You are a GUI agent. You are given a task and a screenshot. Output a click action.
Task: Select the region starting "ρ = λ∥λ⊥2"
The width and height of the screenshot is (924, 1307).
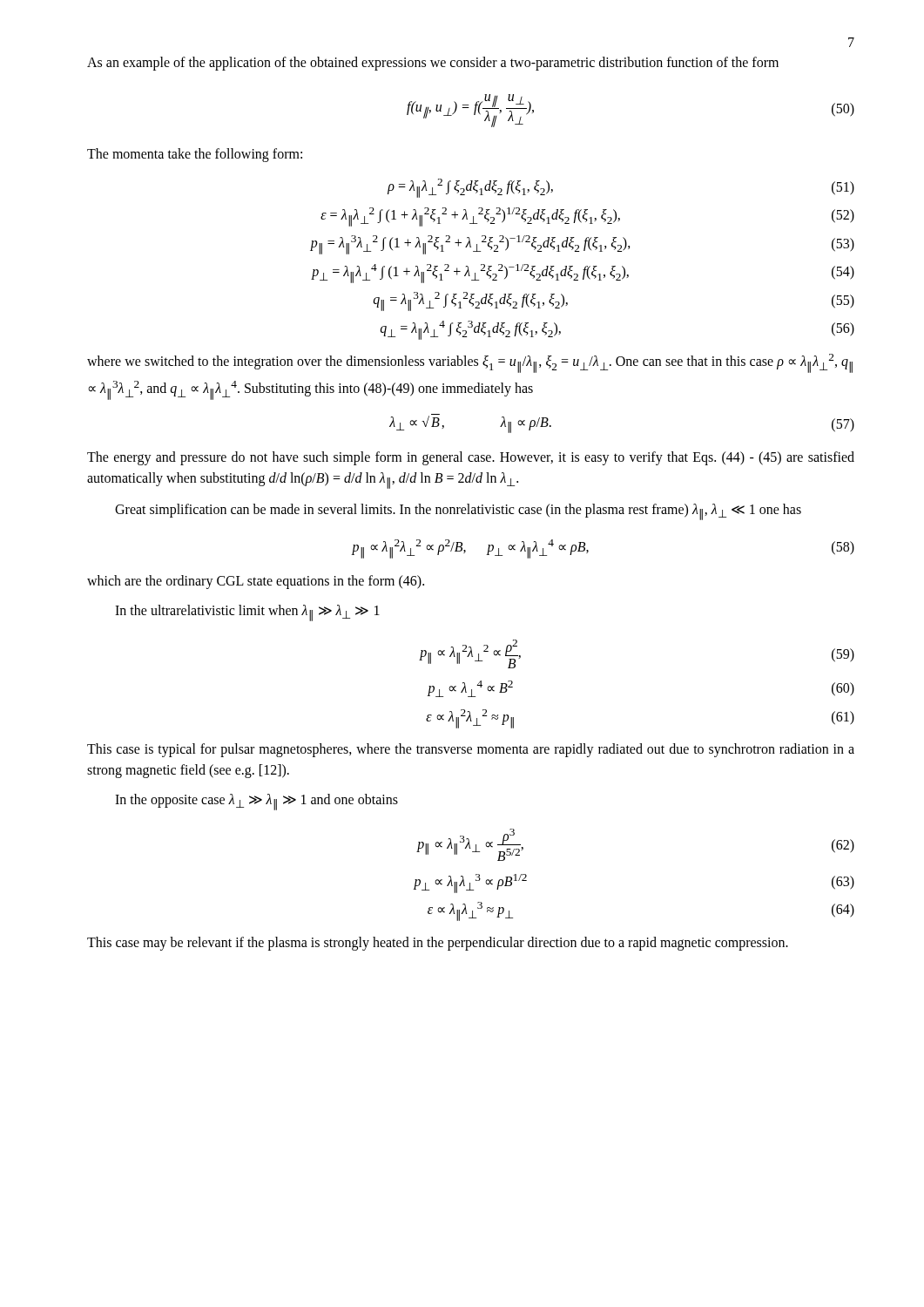coord(471,187)
